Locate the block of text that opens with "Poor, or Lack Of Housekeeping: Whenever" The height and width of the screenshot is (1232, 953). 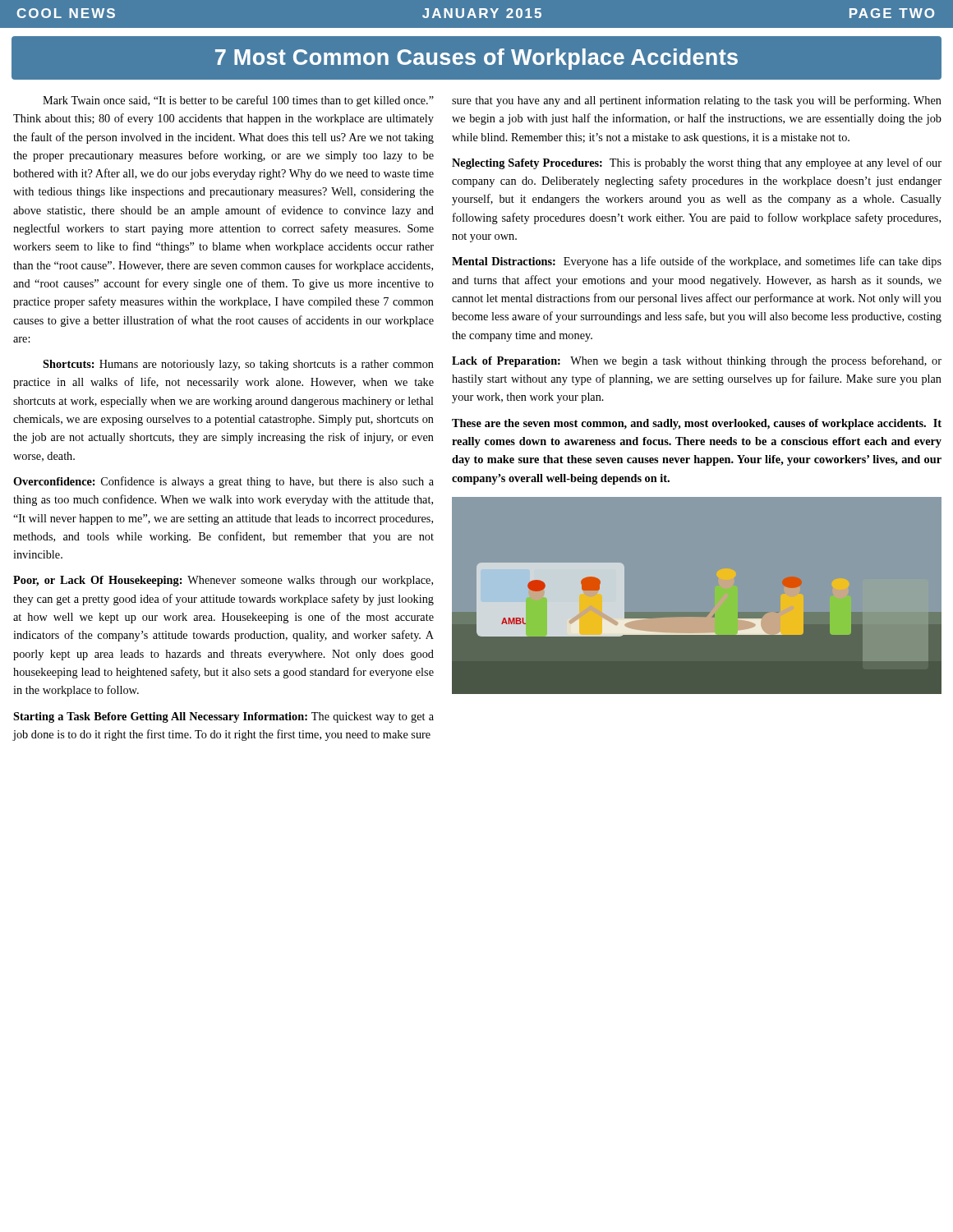[223, 635]
